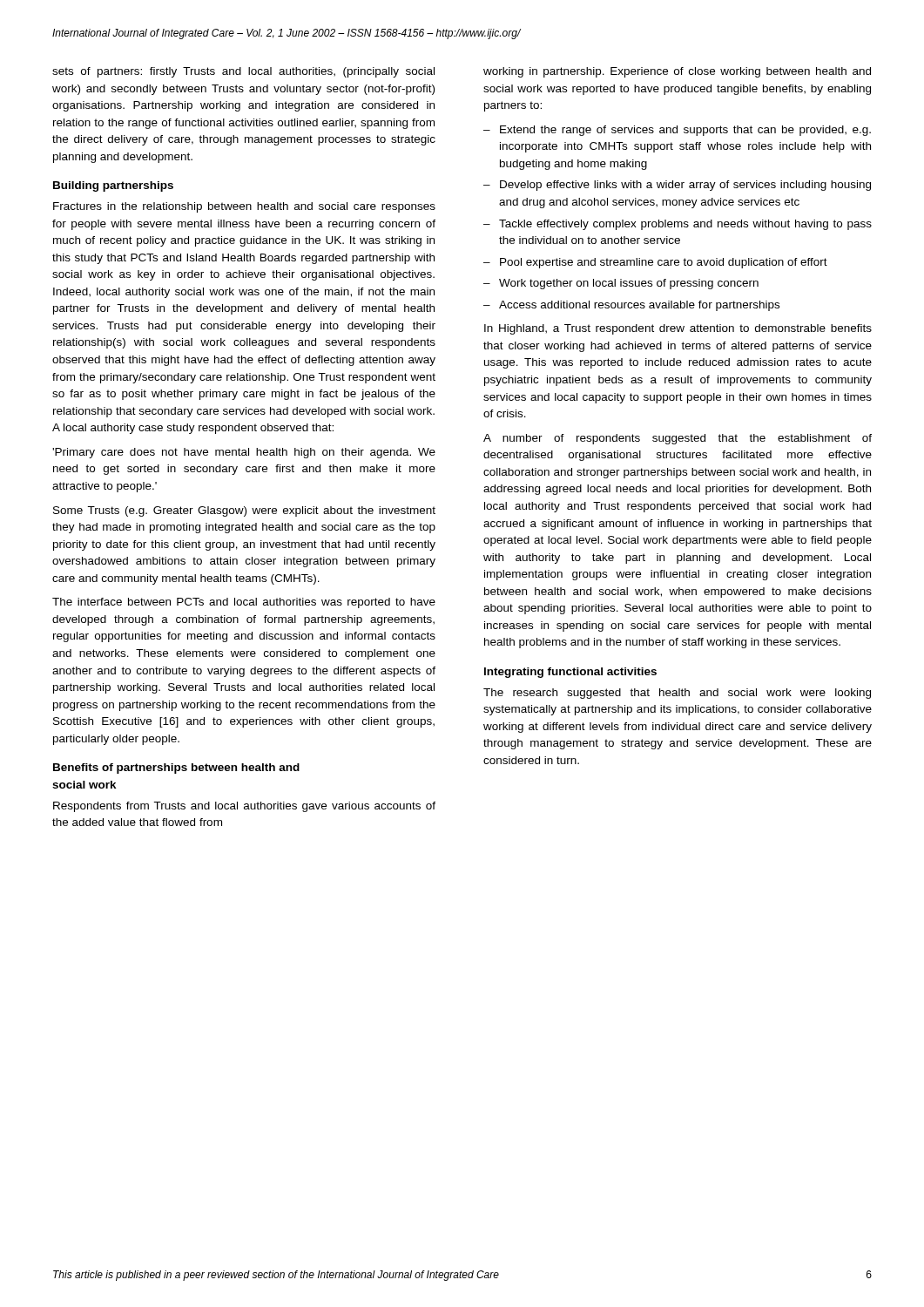Point to the passage starting "– Work together"
Viewport: 924px width, 1307px height.
[x=678, y=283]
